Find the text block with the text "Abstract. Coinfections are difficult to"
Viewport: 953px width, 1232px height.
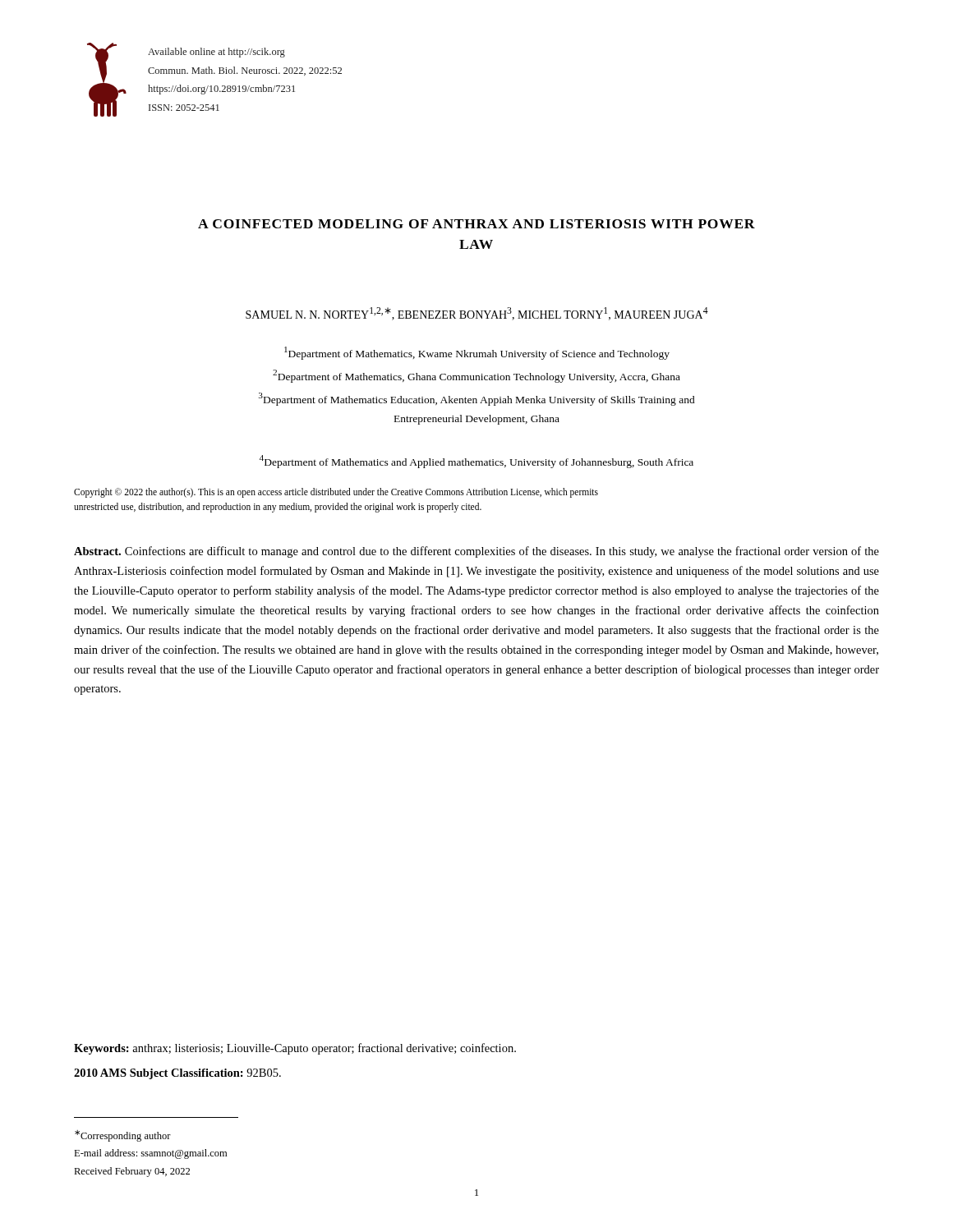(476, 620)
